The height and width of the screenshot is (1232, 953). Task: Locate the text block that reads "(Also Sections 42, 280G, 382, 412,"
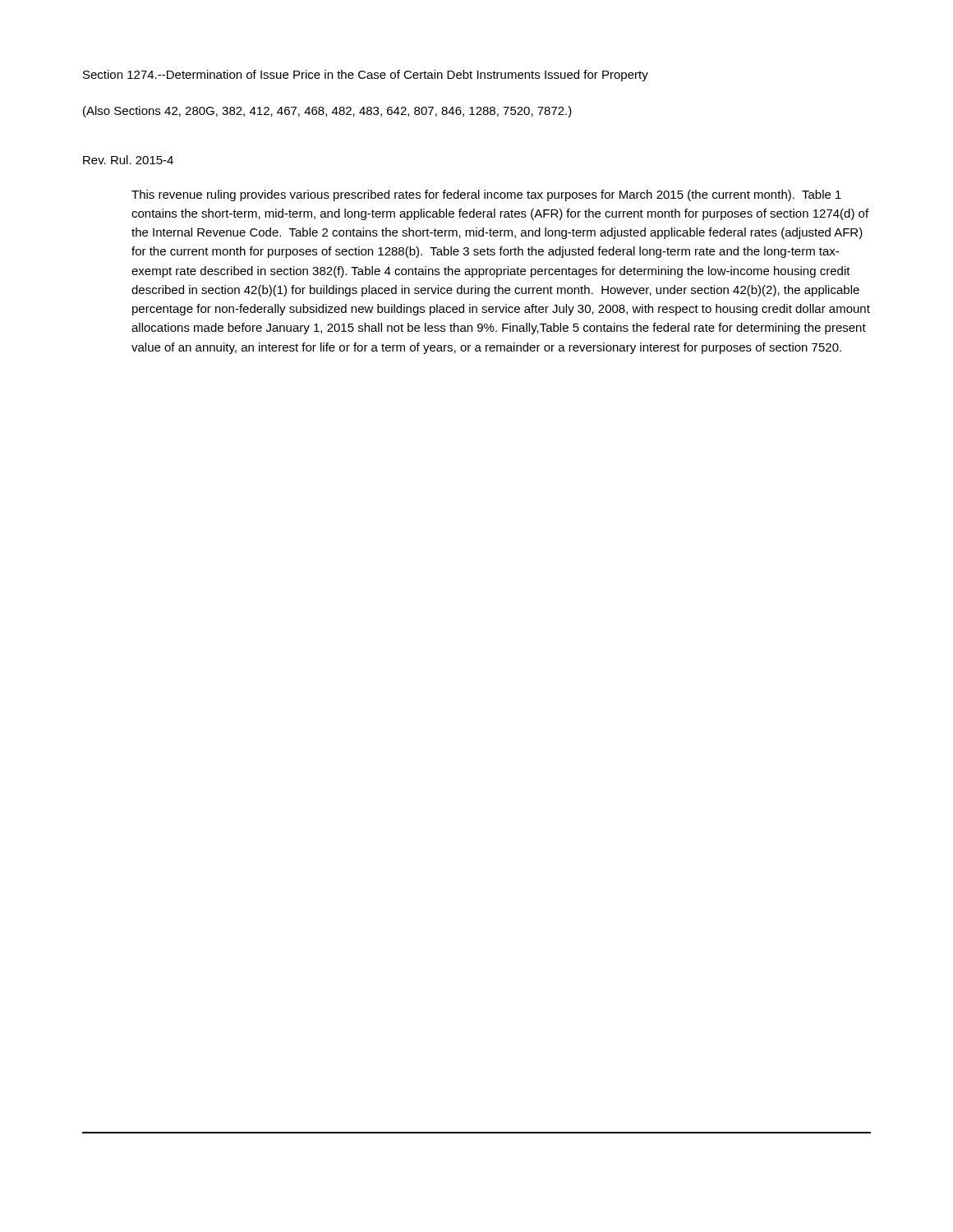tap(327, 110)
